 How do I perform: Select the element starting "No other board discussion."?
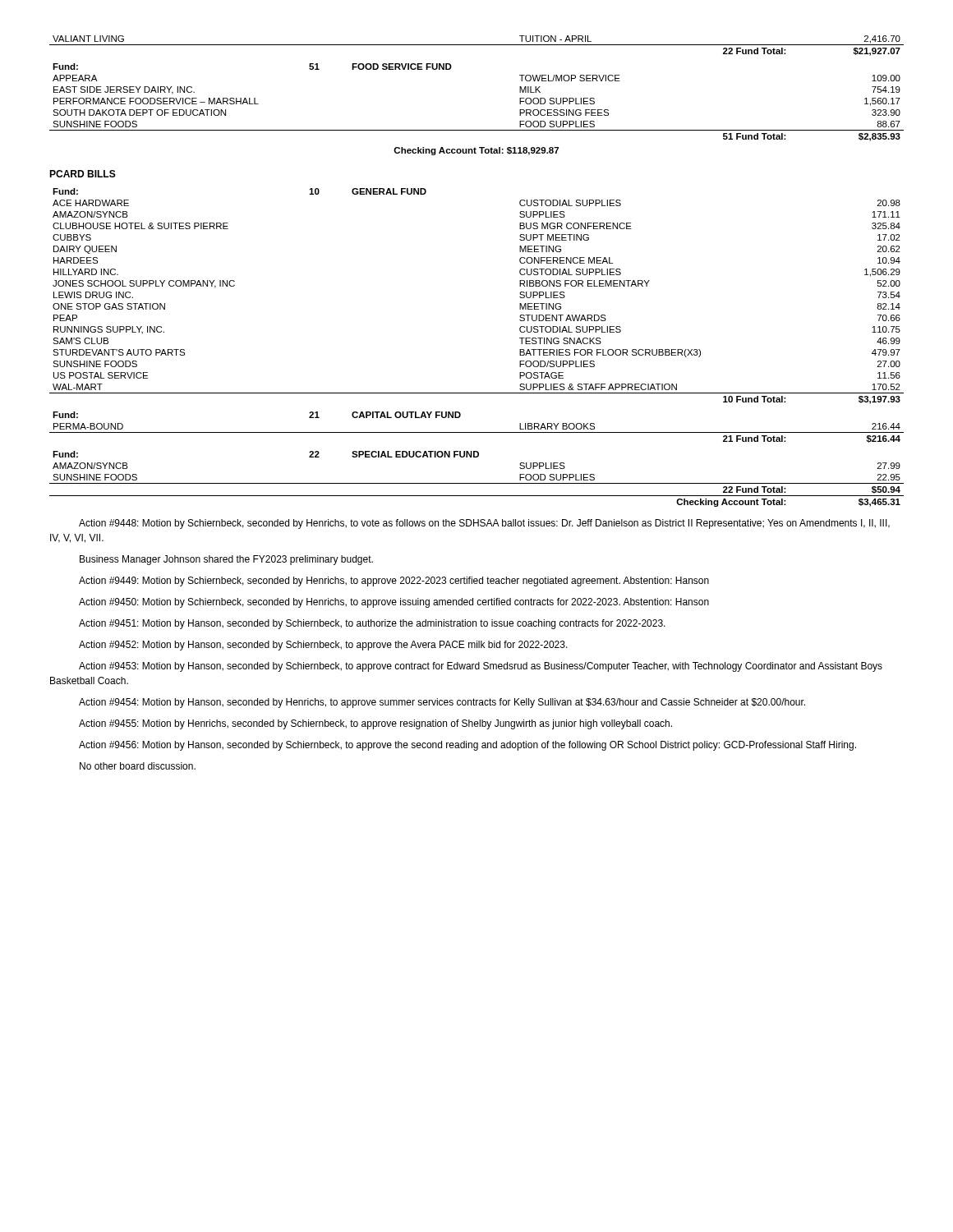pos(138,766)
